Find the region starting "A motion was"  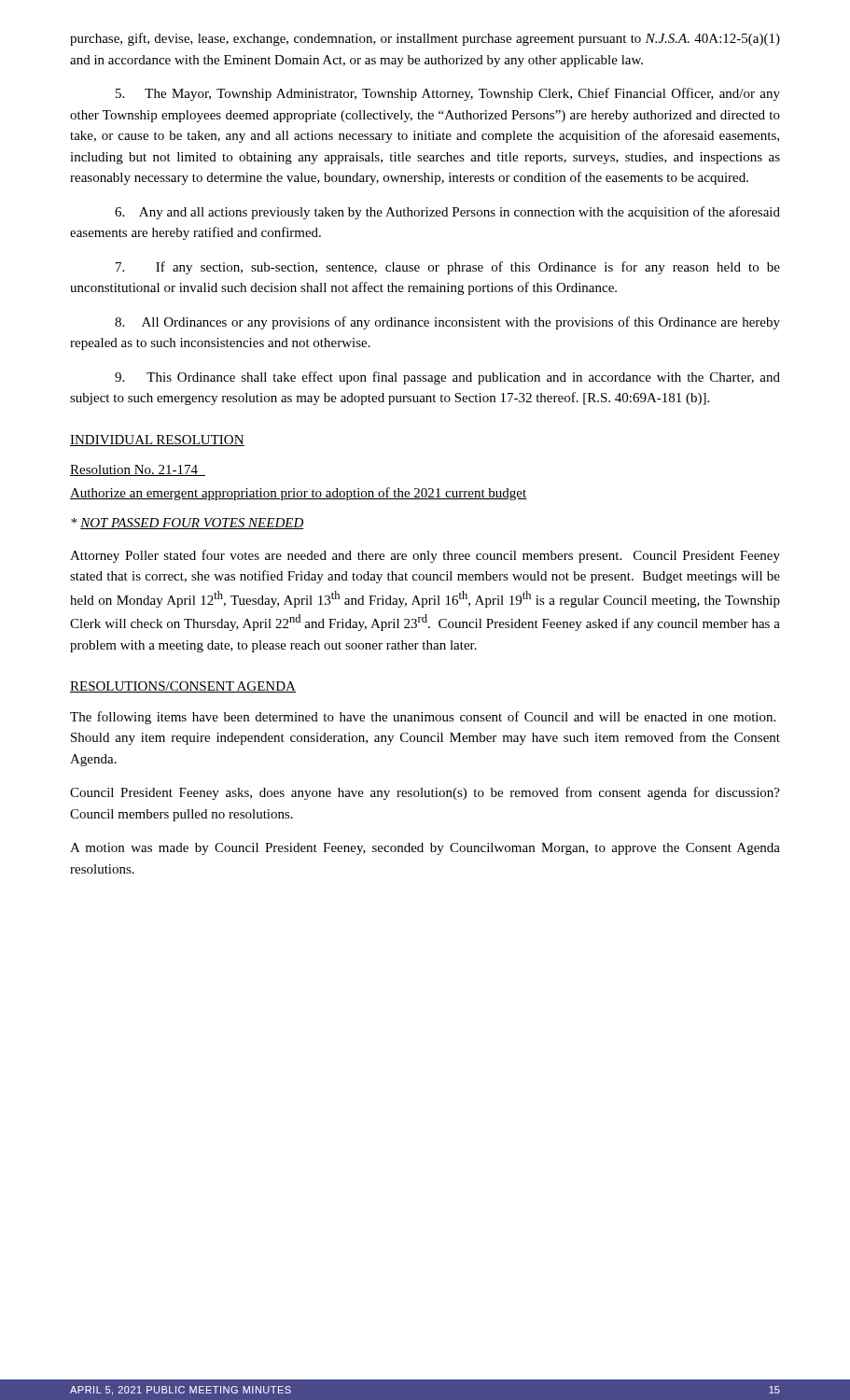(425, 858)
